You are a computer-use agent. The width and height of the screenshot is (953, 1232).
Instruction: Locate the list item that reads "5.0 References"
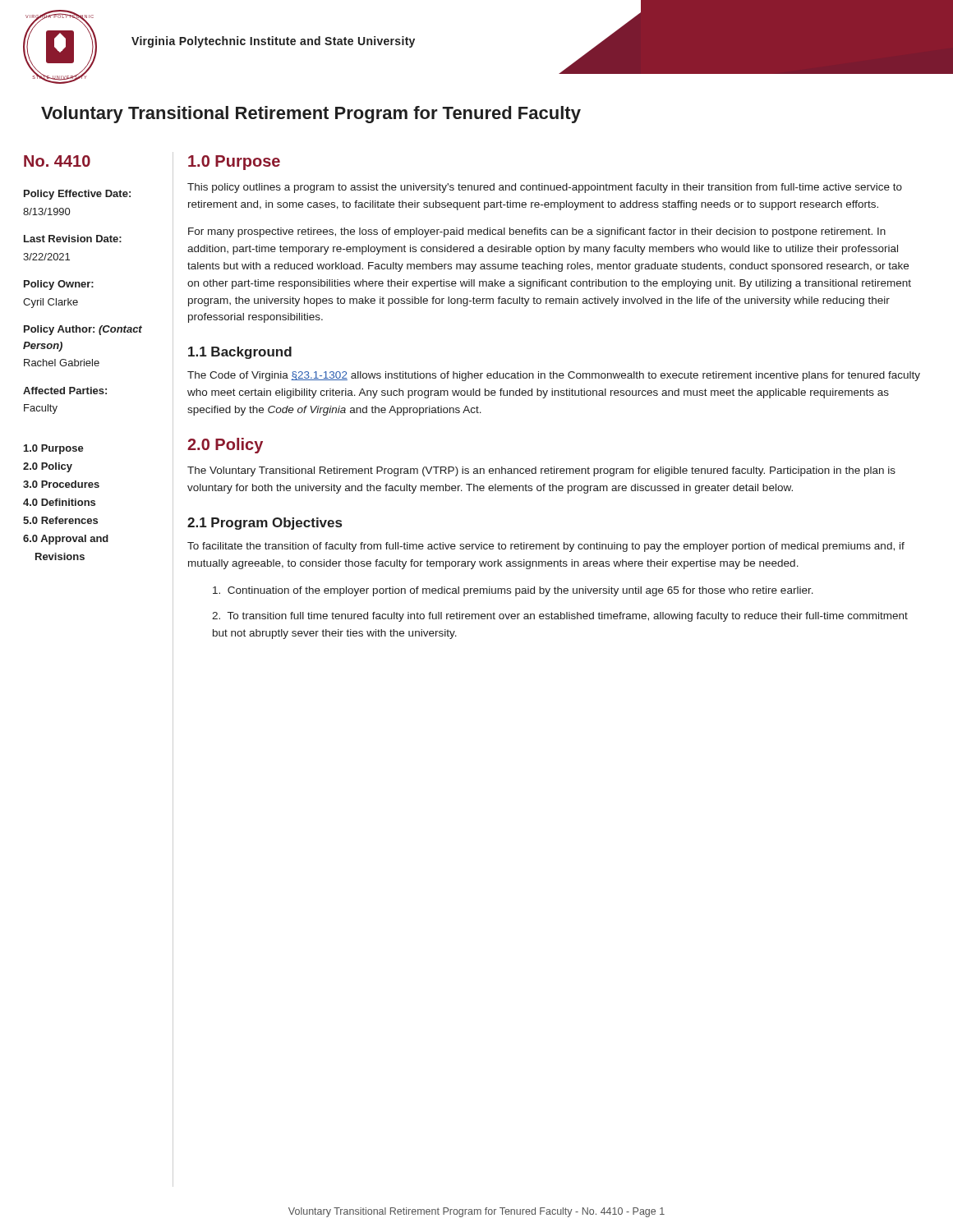tap(61, 520)
